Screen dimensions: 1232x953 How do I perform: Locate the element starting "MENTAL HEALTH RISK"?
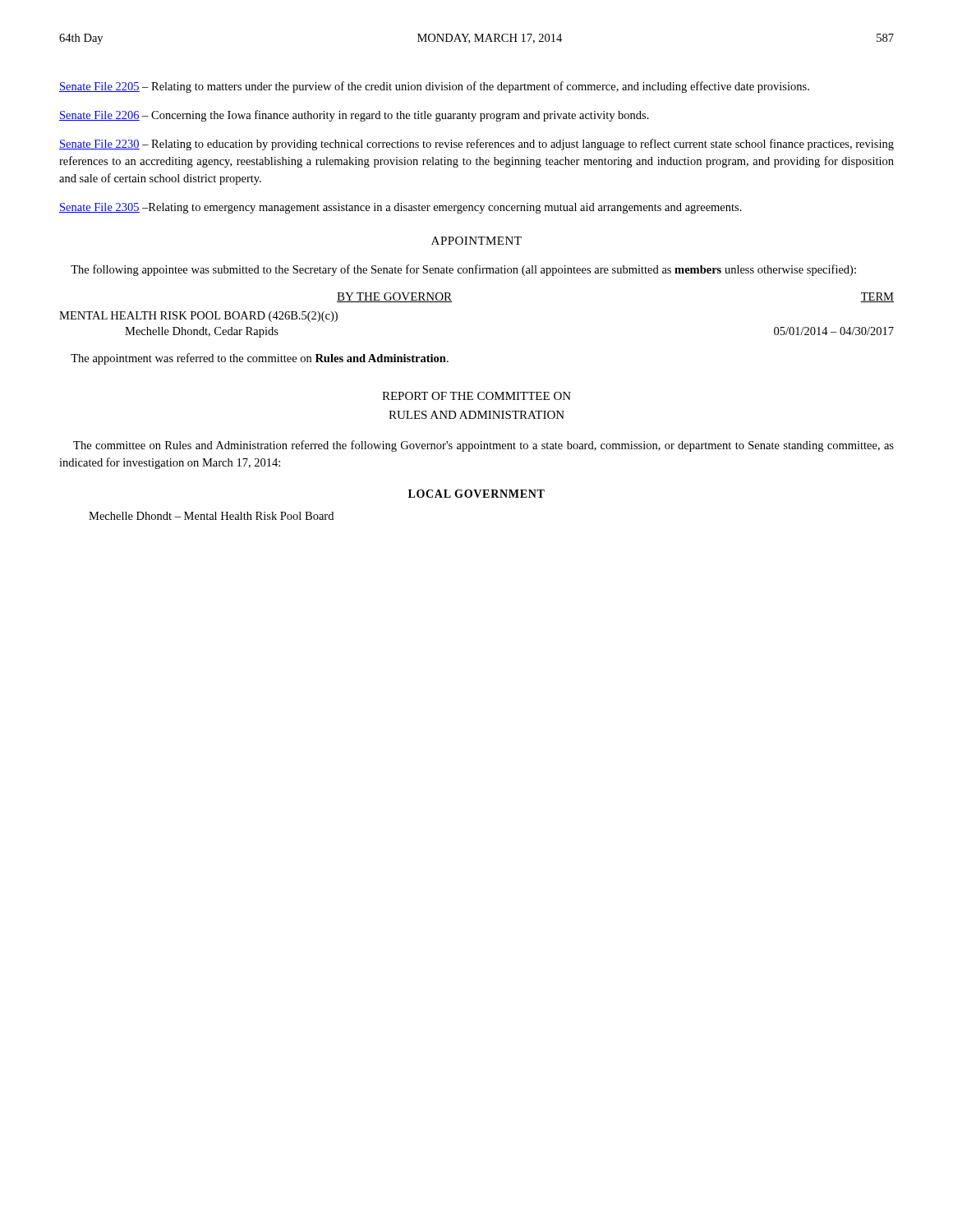pos(199,315)
